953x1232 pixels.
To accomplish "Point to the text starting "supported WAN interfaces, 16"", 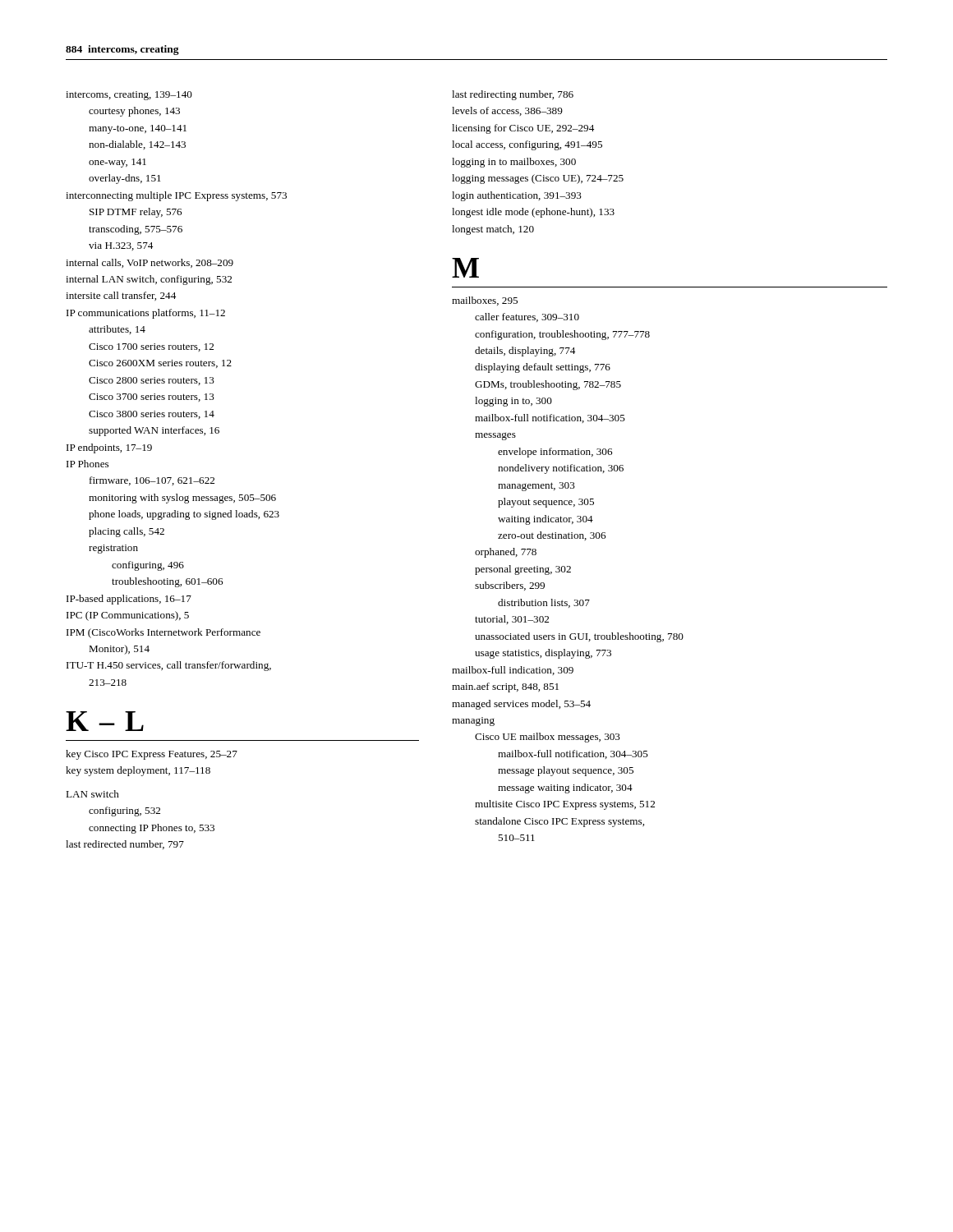I will (154, 430).
